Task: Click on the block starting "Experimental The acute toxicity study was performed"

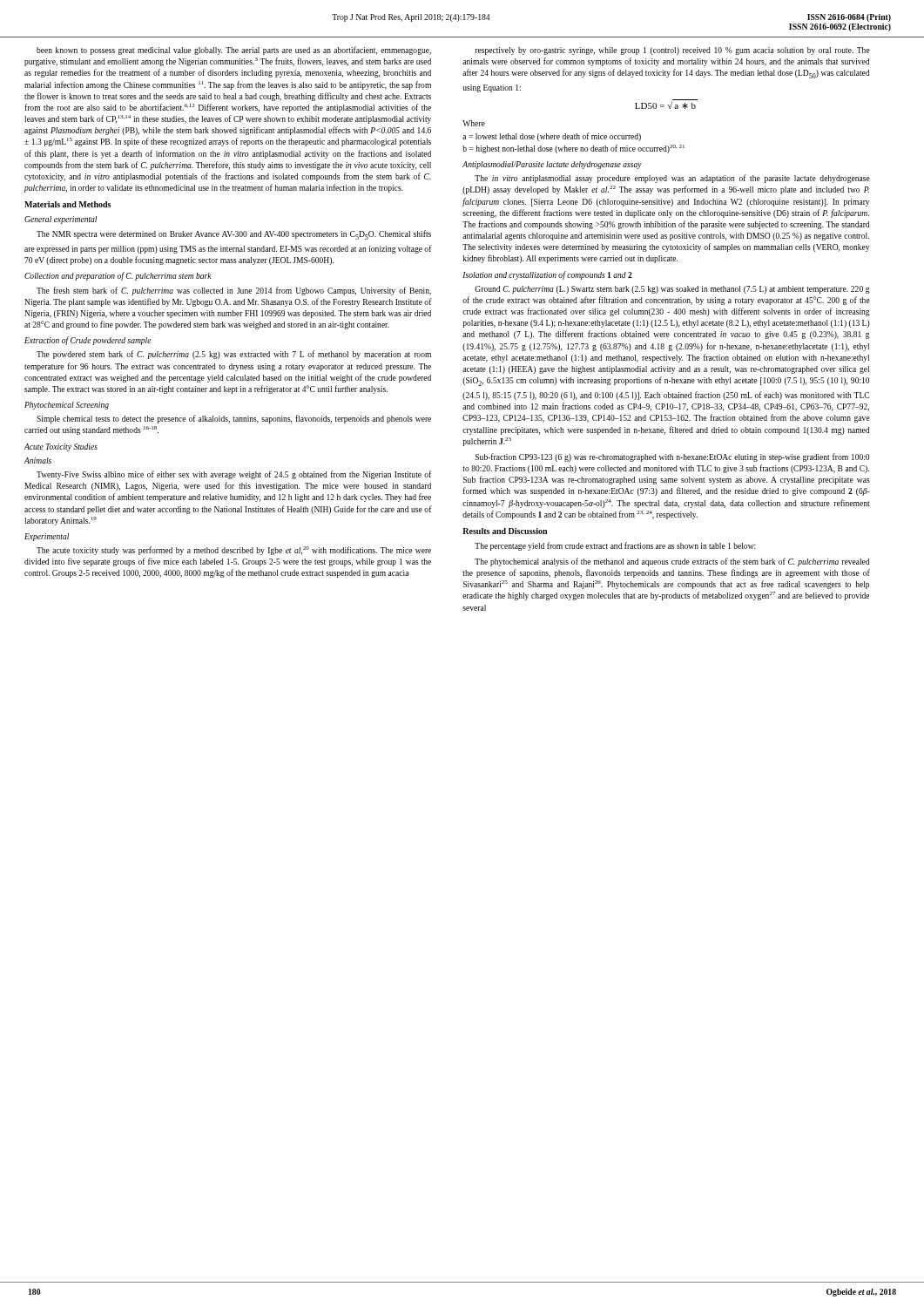Action: (228, 555)
